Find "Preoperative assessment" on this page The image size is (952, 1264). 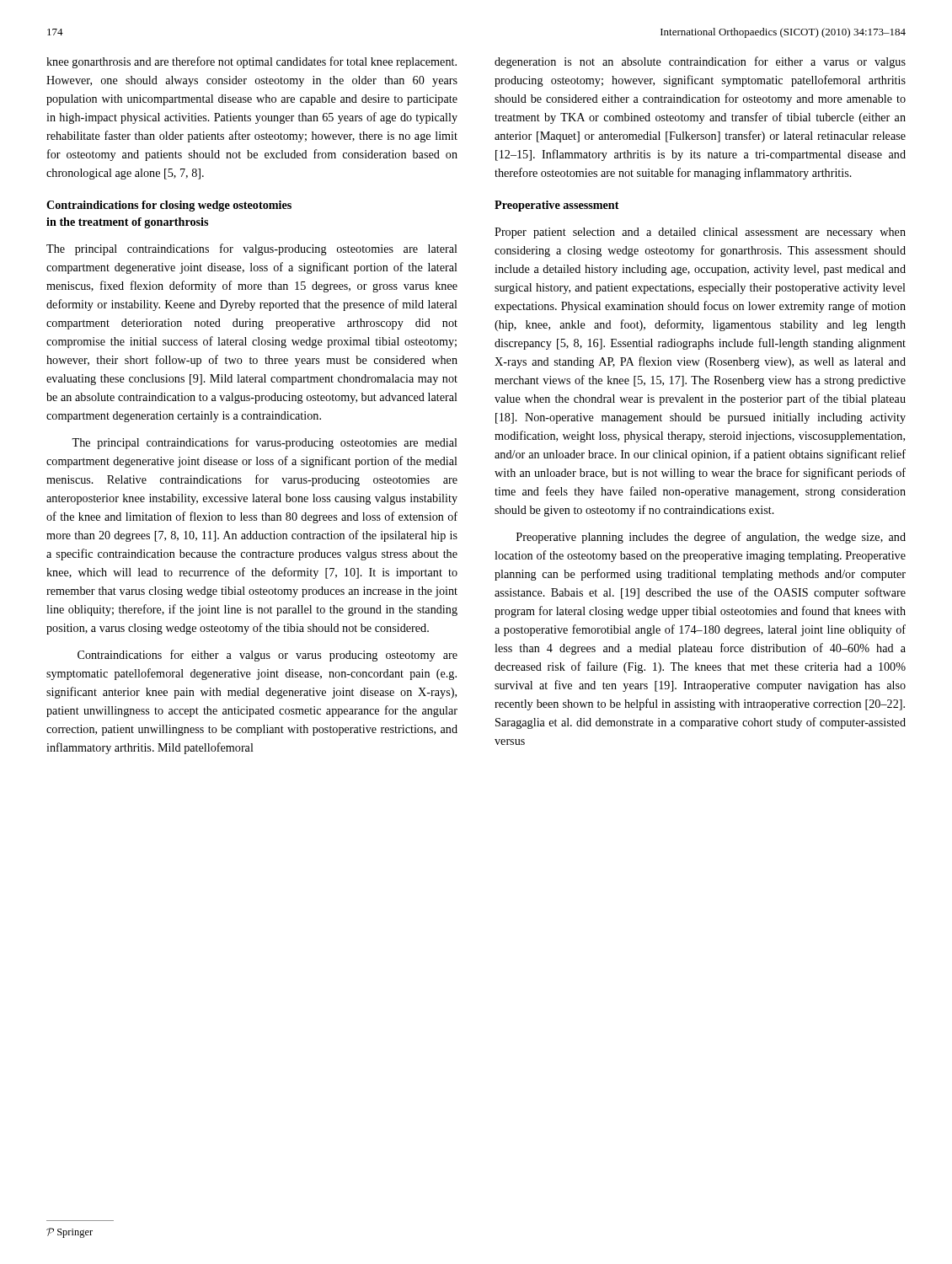[557, 205]
